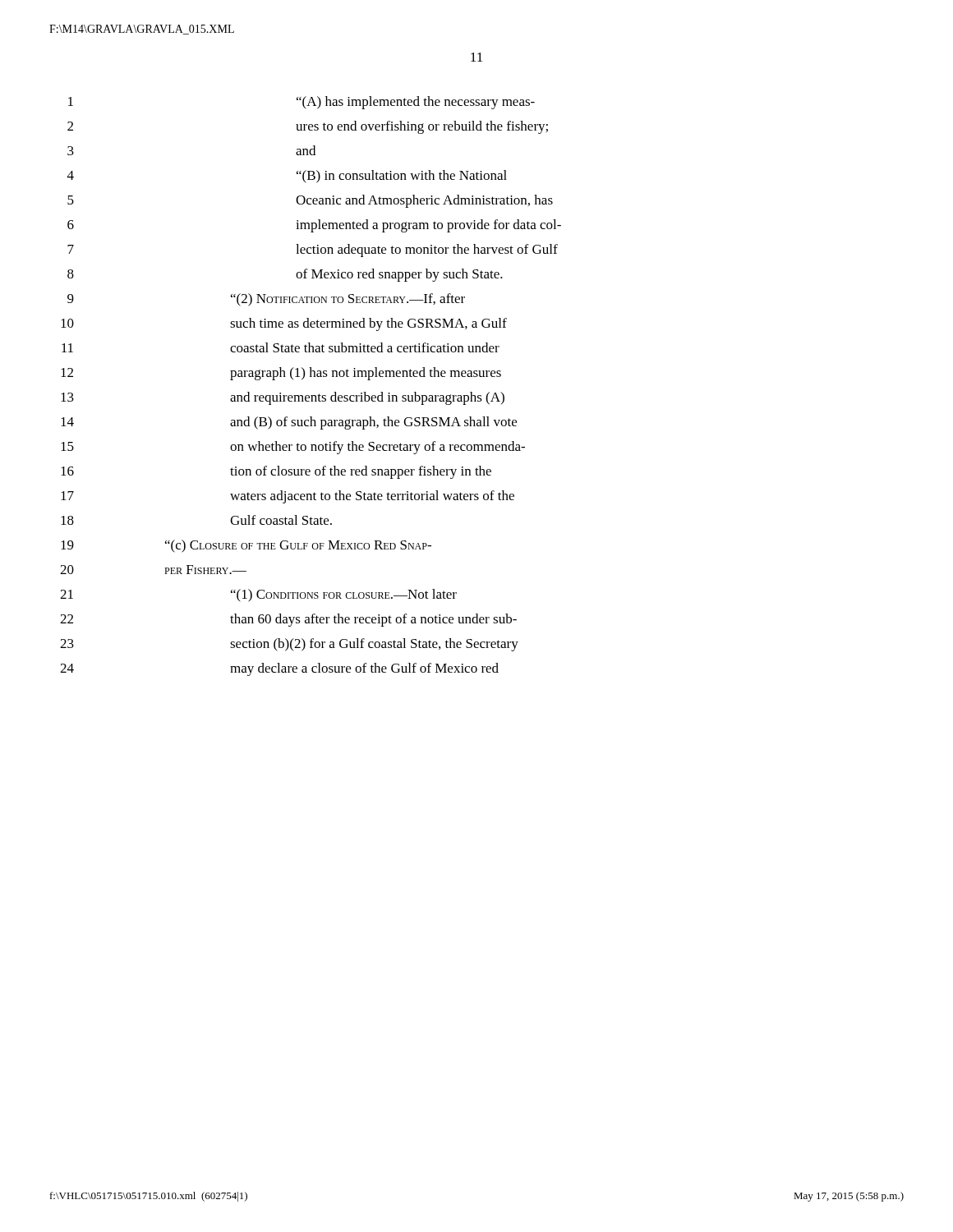Screen dimensions: 1232x953
Task: Click on the text block starting "21 “(1) Conditions for closure.—Not later"
Action: pos(258,595)
